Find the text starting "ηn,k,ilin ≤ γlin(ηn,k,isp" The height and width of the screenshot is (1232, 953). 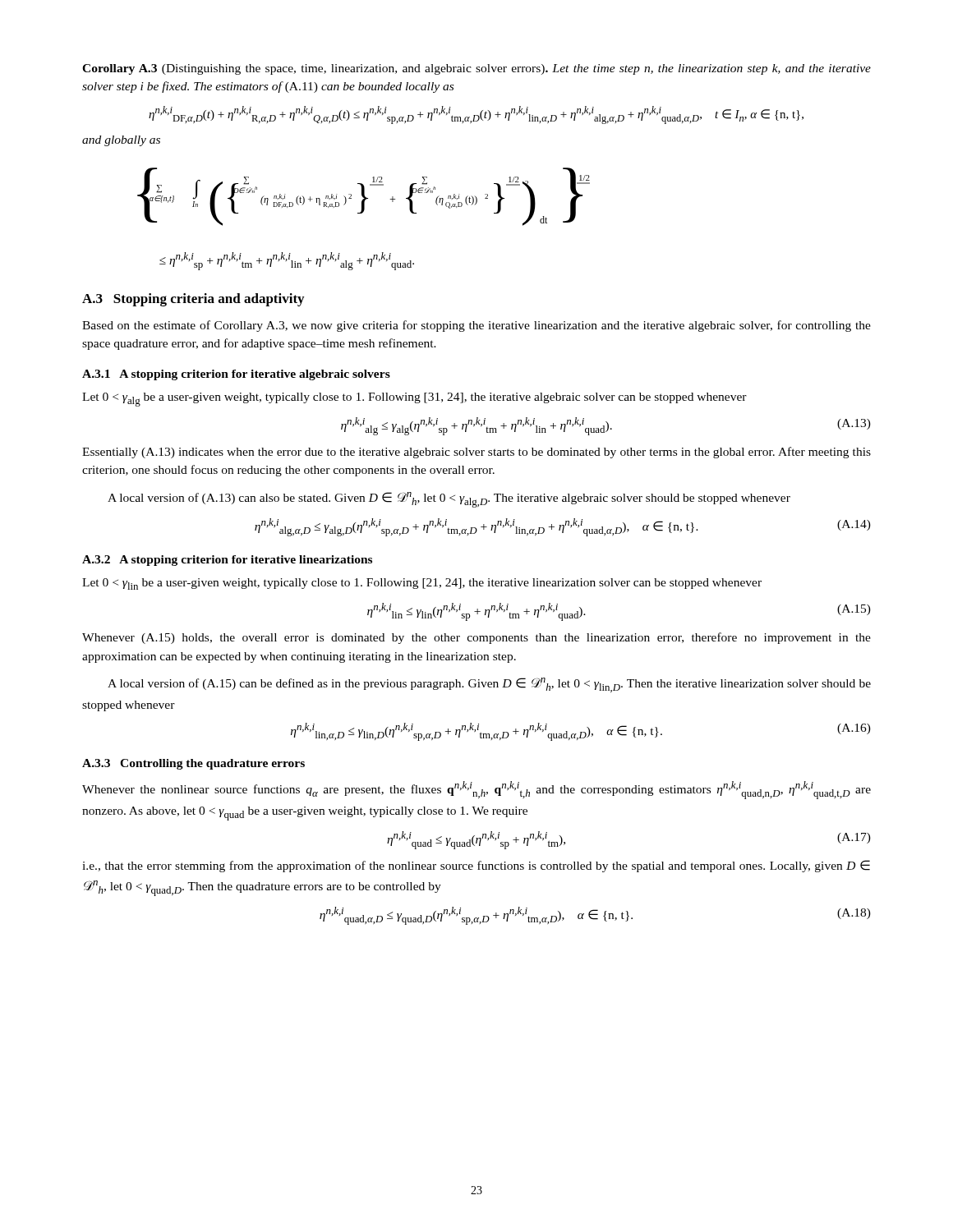click(x=465, y=614)
